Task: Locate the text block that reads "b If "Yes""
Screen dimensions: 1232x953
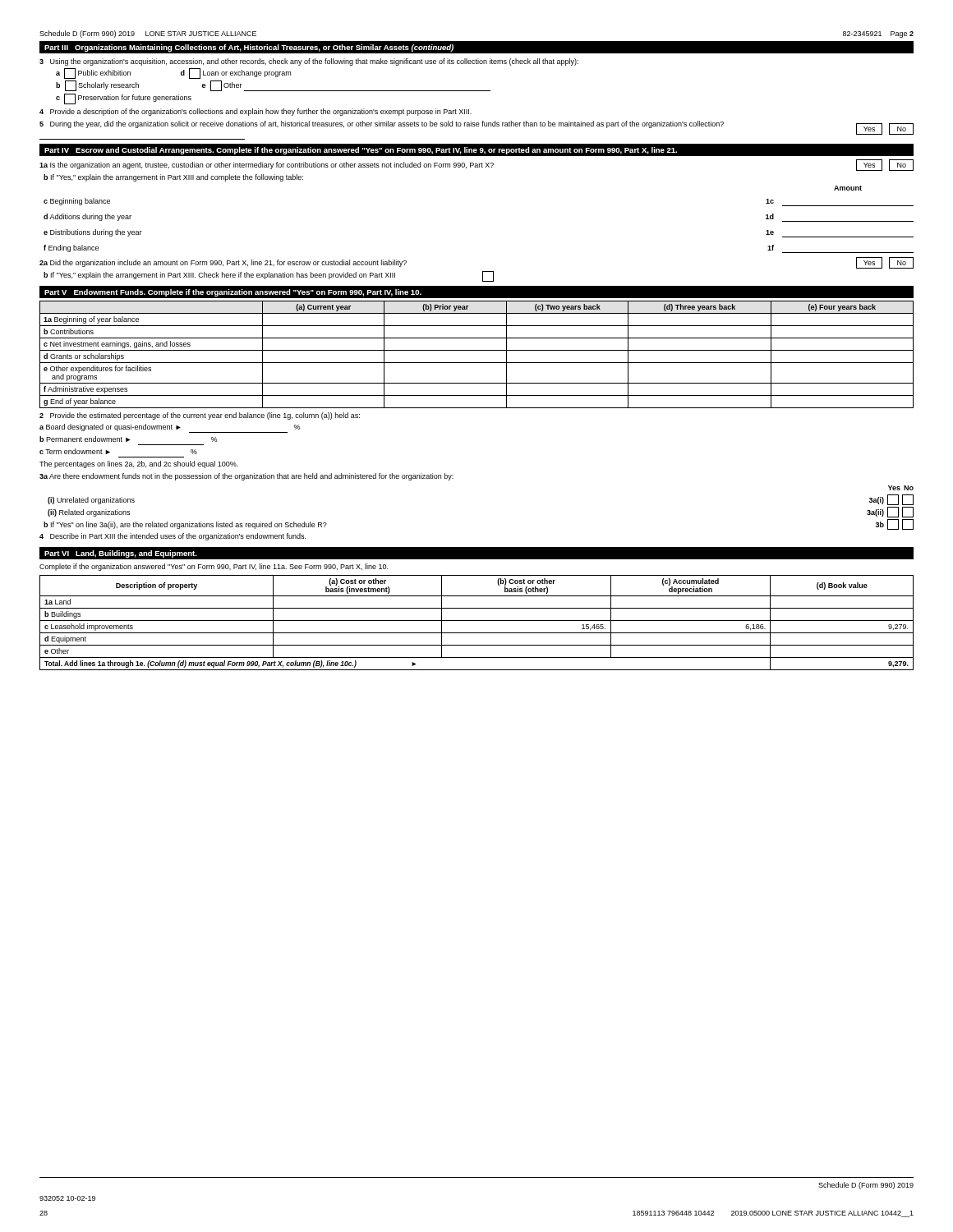Action: click(189, 524)
